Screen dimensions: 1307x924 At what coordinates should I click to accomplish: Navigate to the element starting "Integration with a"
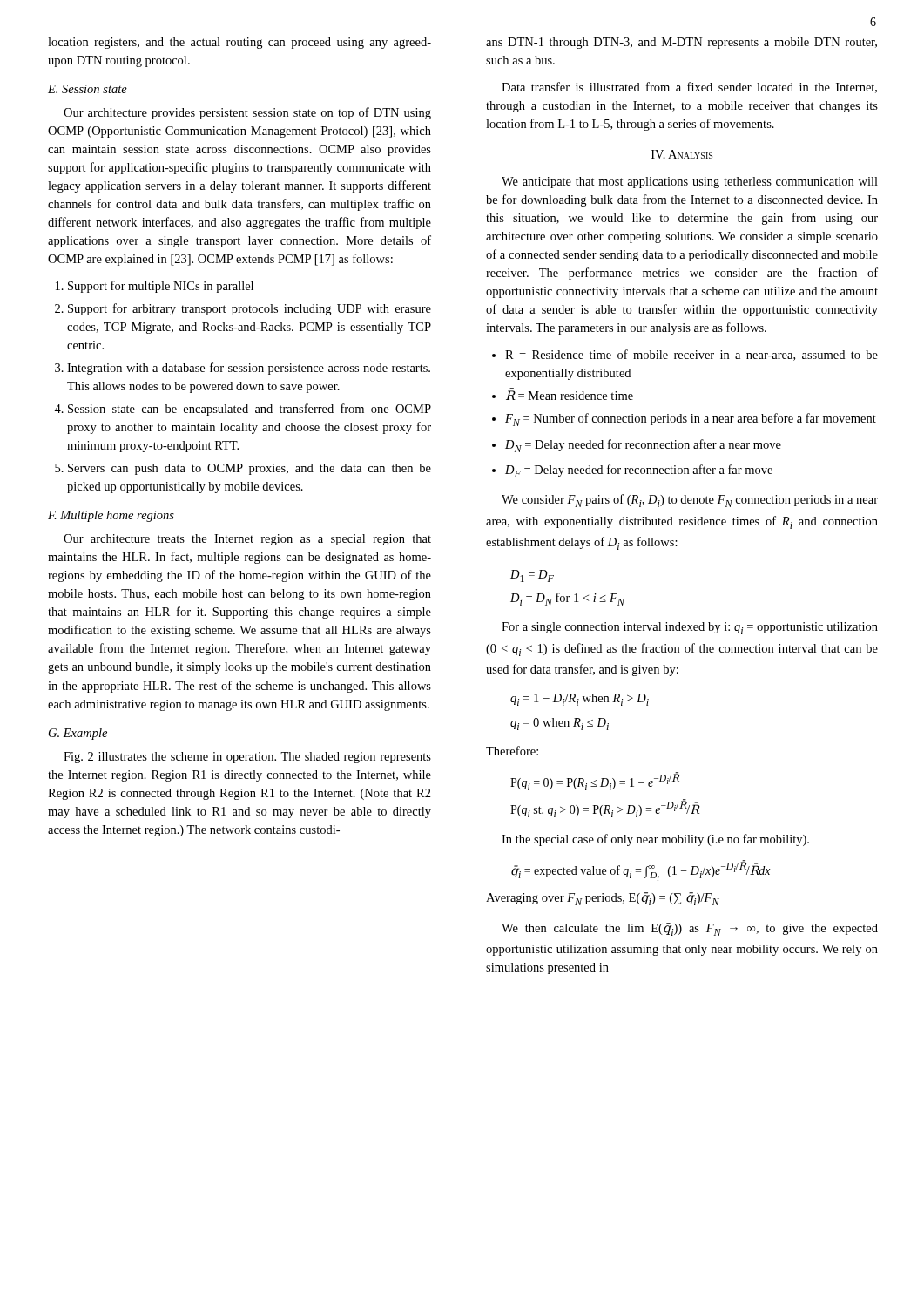tap(239, 378)
